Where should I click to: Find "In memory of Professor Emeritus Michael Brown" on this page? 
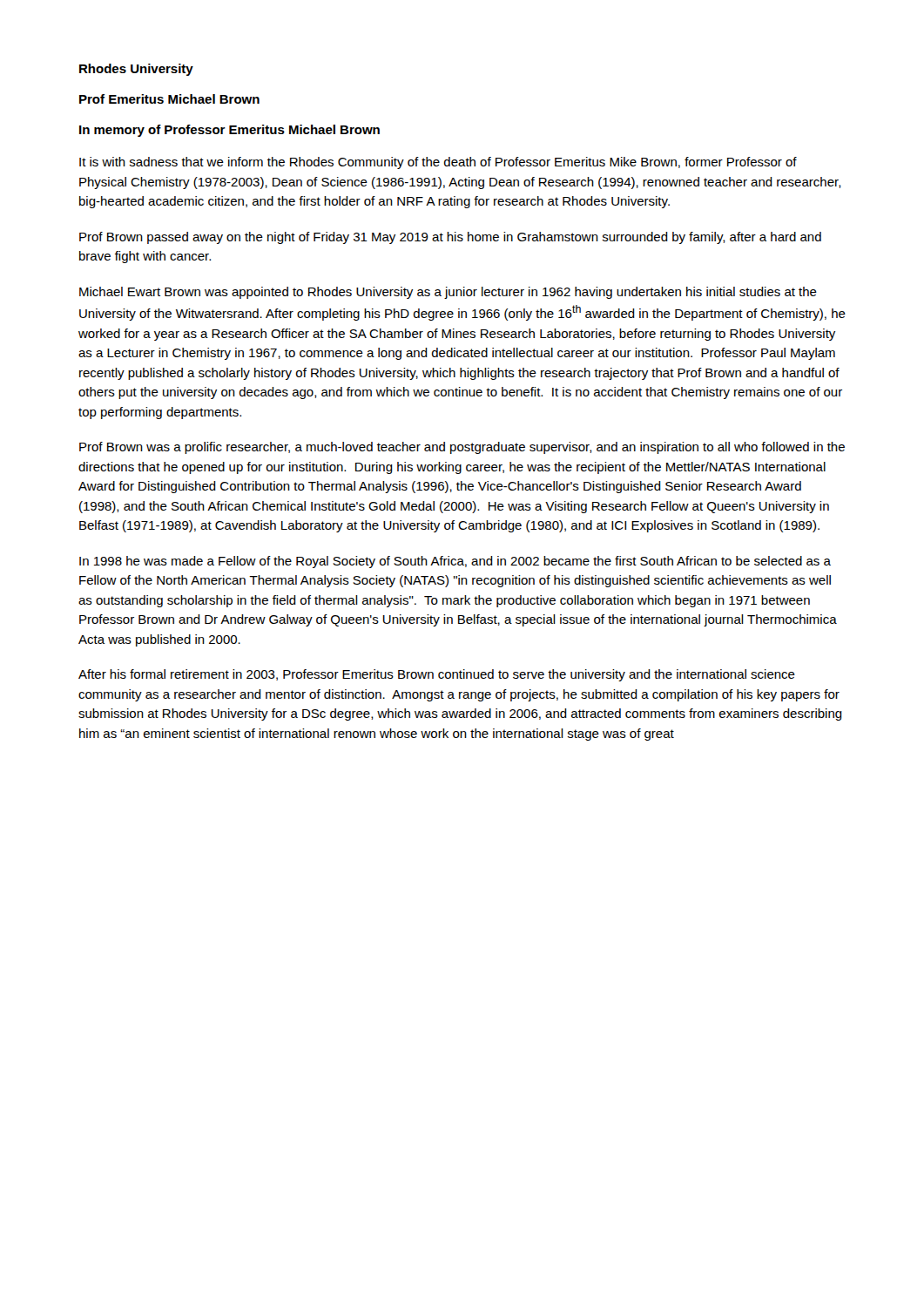tap(229, 129)
